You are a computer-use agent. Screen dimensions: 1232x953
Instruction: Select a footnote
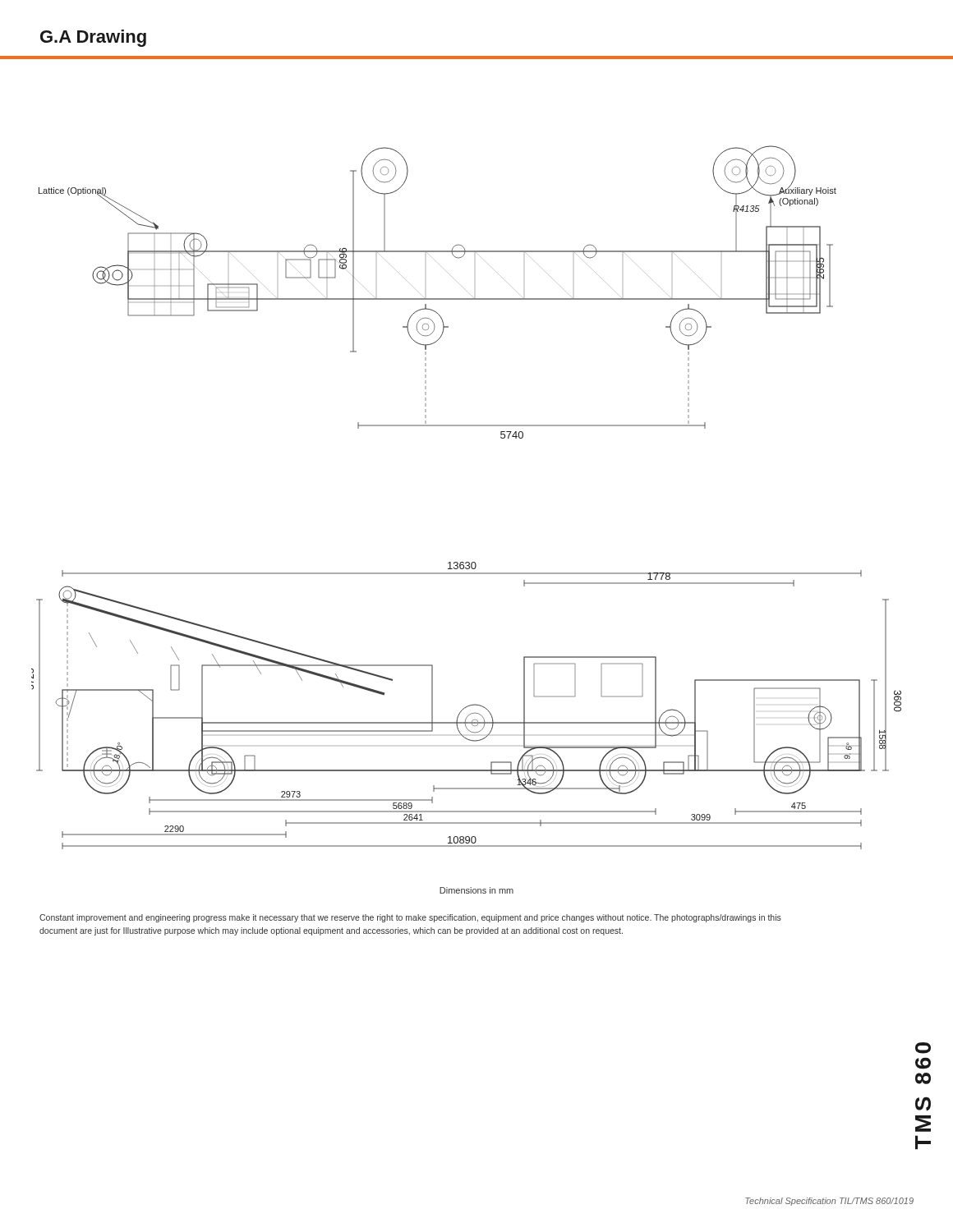click(x=410, y=924)
